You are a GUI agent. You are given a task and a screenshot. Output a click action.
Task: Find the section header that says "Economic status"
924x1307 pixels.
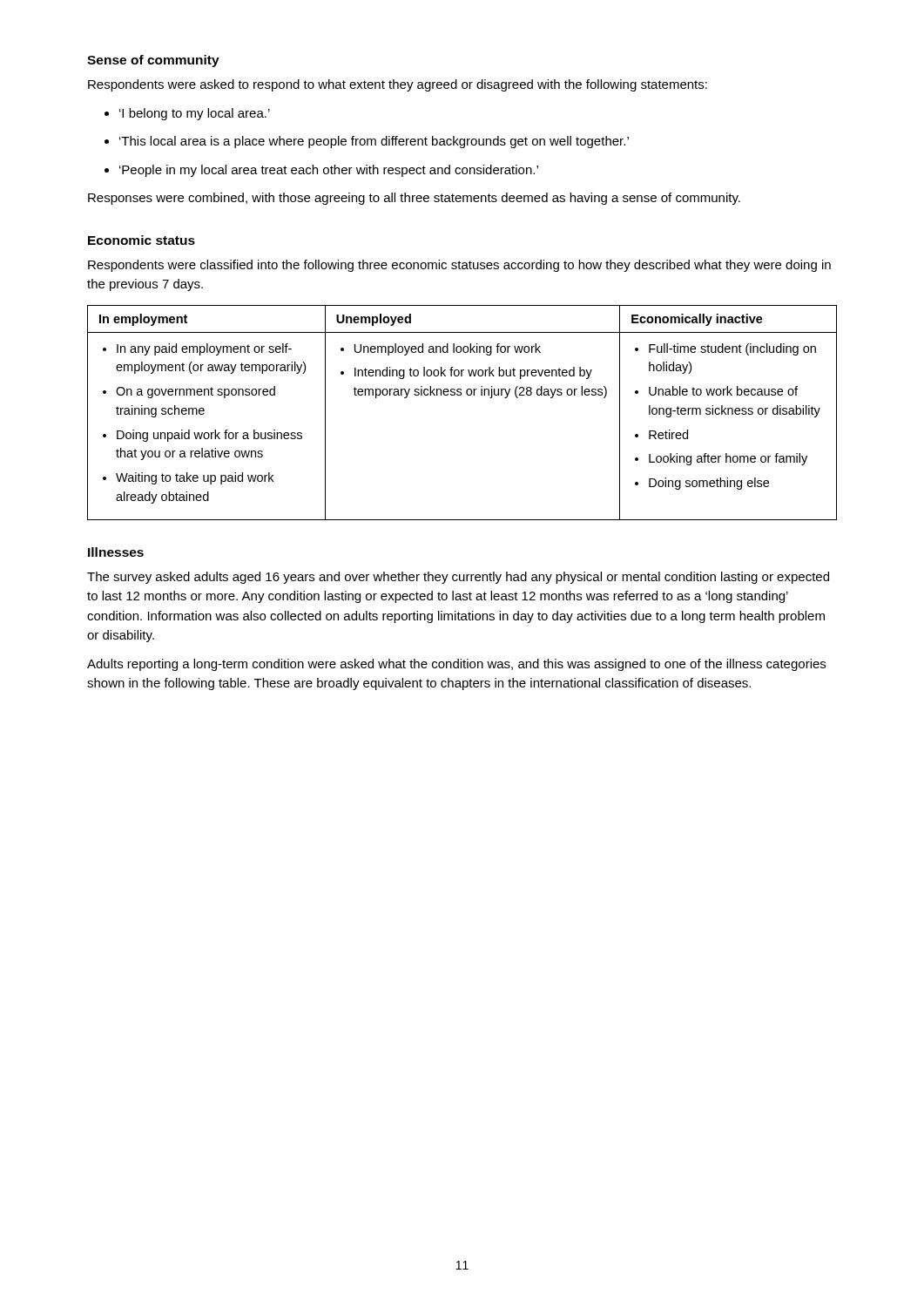[141, 240]
